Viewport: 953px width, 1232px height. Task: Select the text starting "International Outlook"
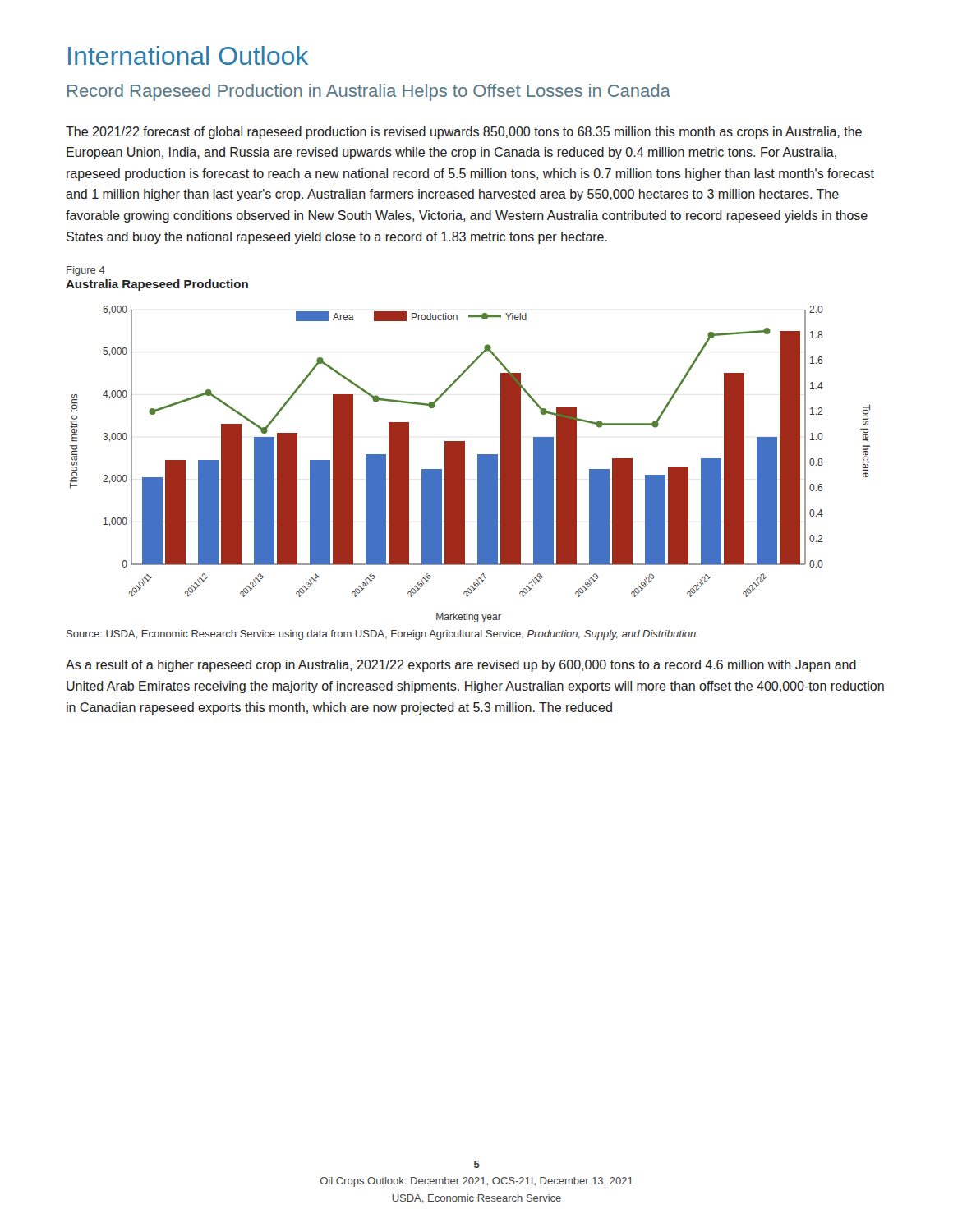click(x=187, y=56)
